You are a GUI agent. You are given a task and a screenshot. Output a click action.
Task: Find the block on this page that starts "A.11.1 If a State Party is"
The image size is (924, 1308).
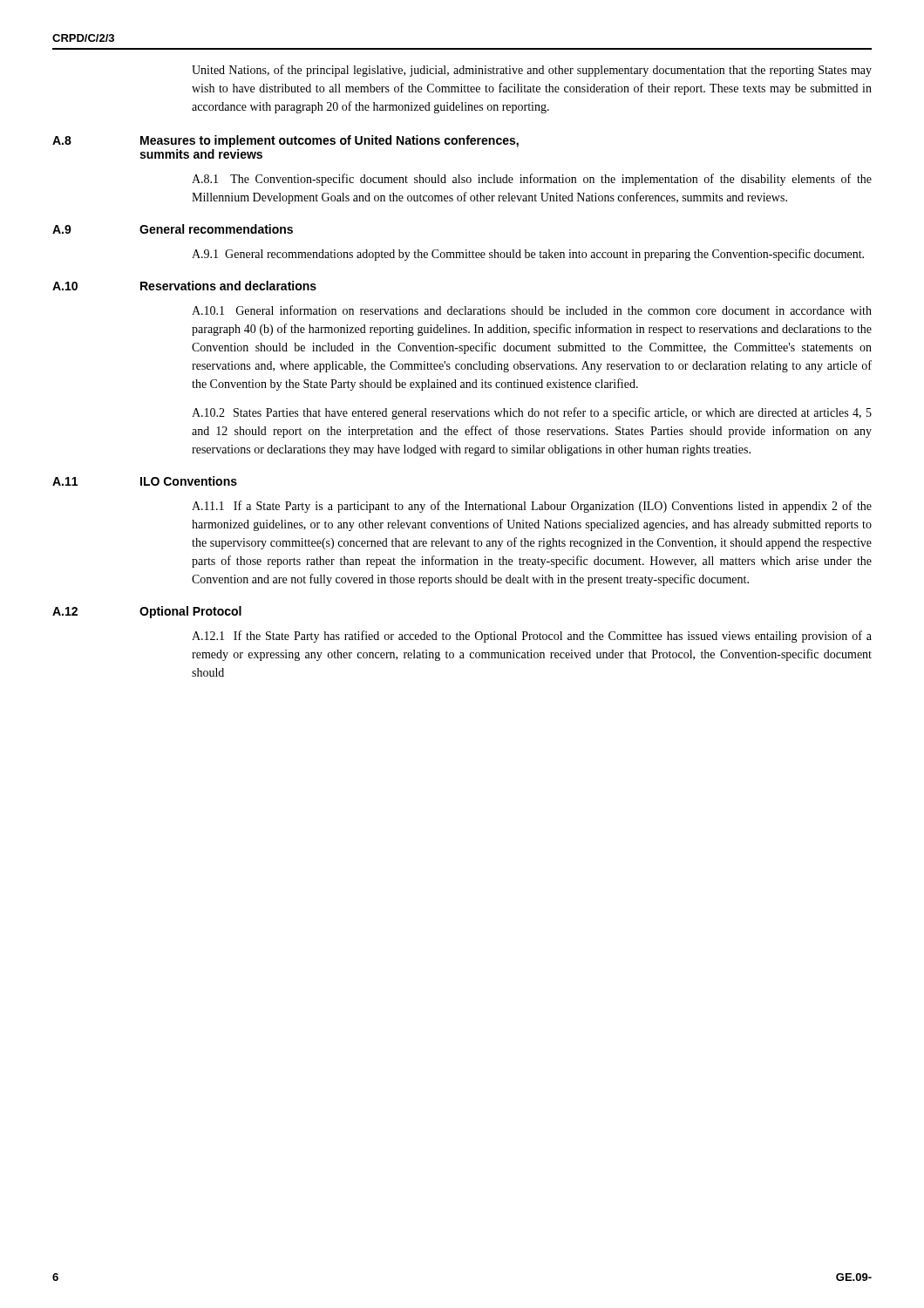(532, 543)
